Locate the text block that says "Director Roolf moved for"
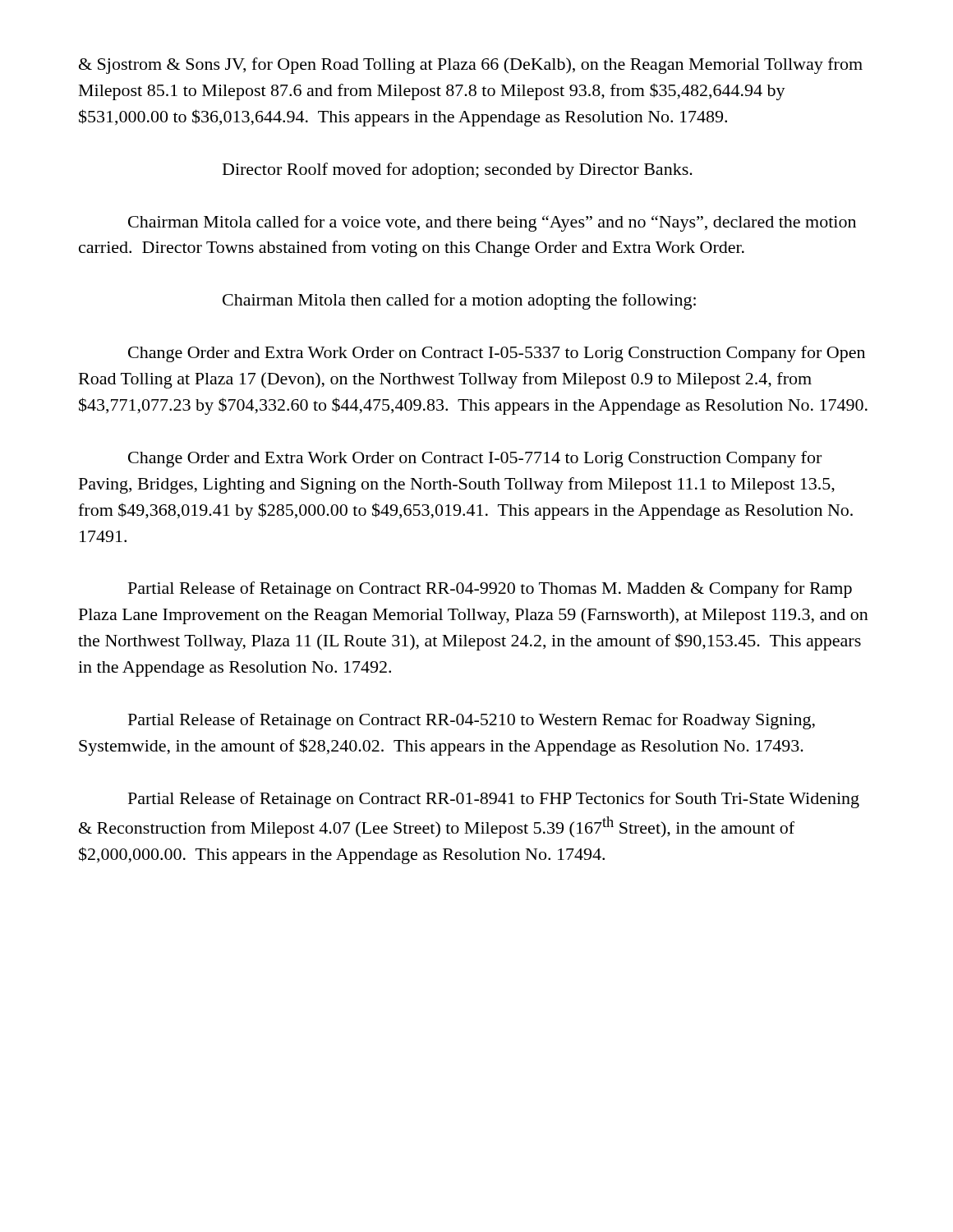Screen dimensions: 1232x953 coord(457,168)
